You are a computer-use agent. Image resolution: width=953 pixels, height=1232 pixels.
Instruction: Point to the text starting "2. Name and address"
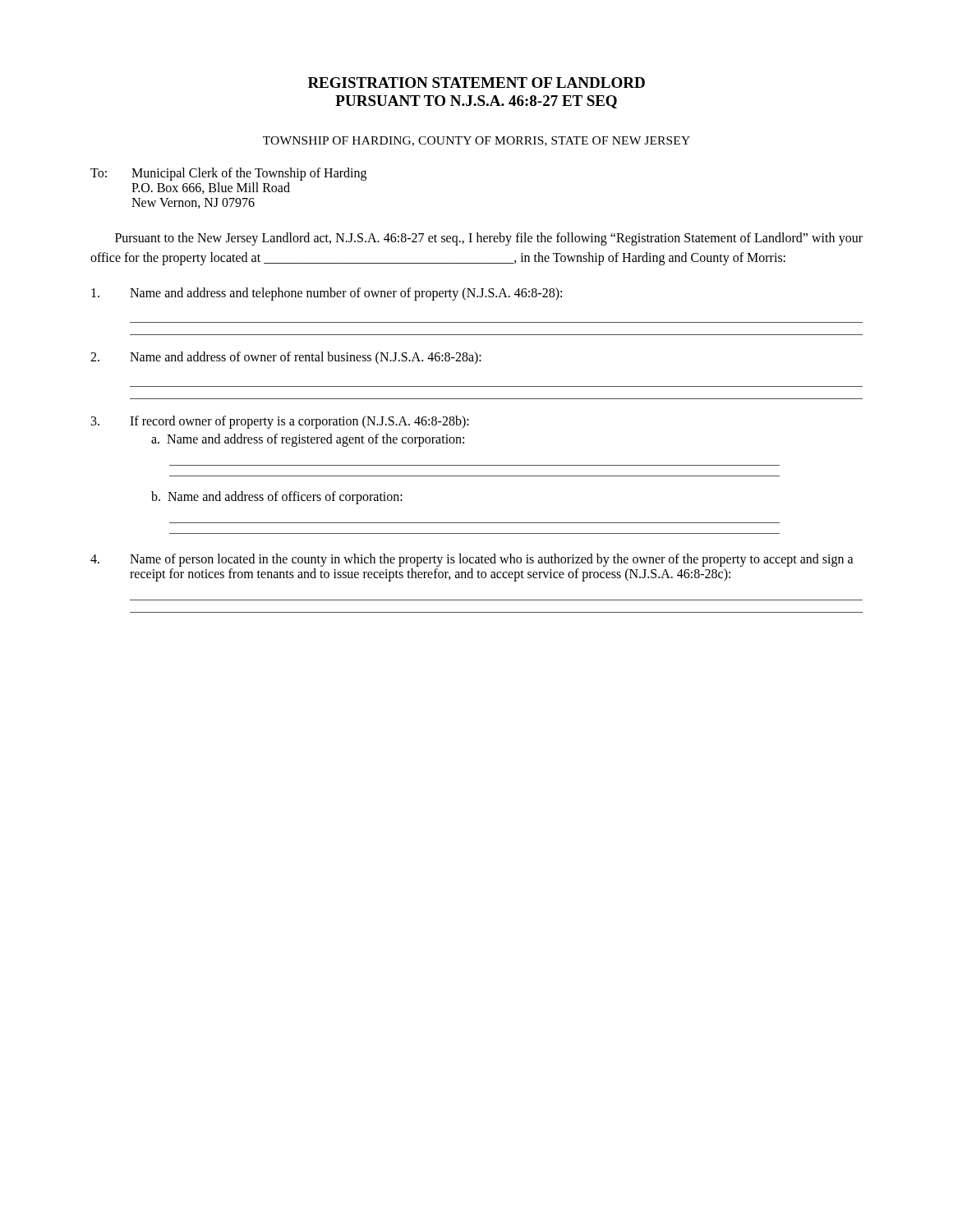point(476,375)
